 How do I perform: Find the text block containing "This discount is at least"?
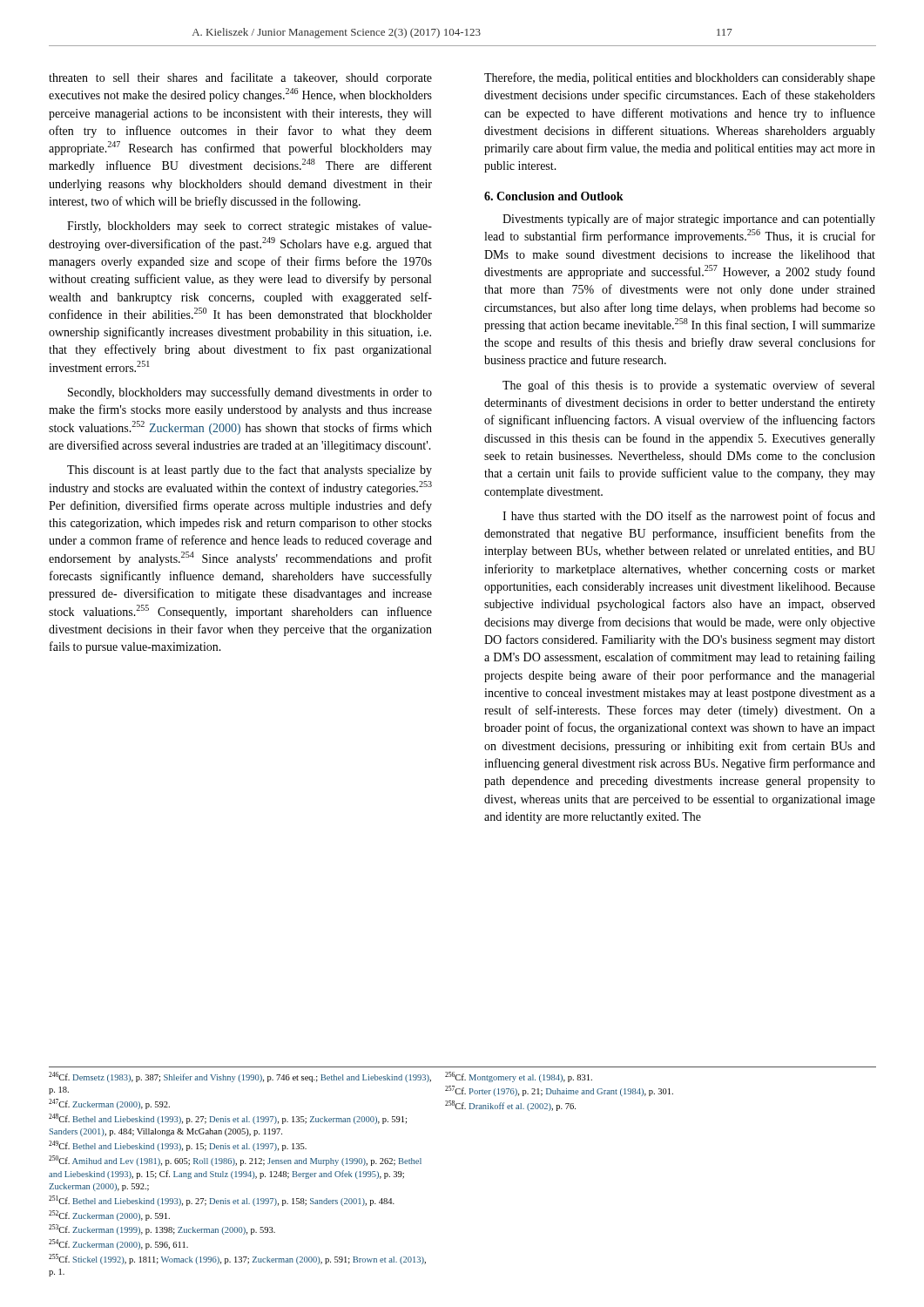[240, 559]
